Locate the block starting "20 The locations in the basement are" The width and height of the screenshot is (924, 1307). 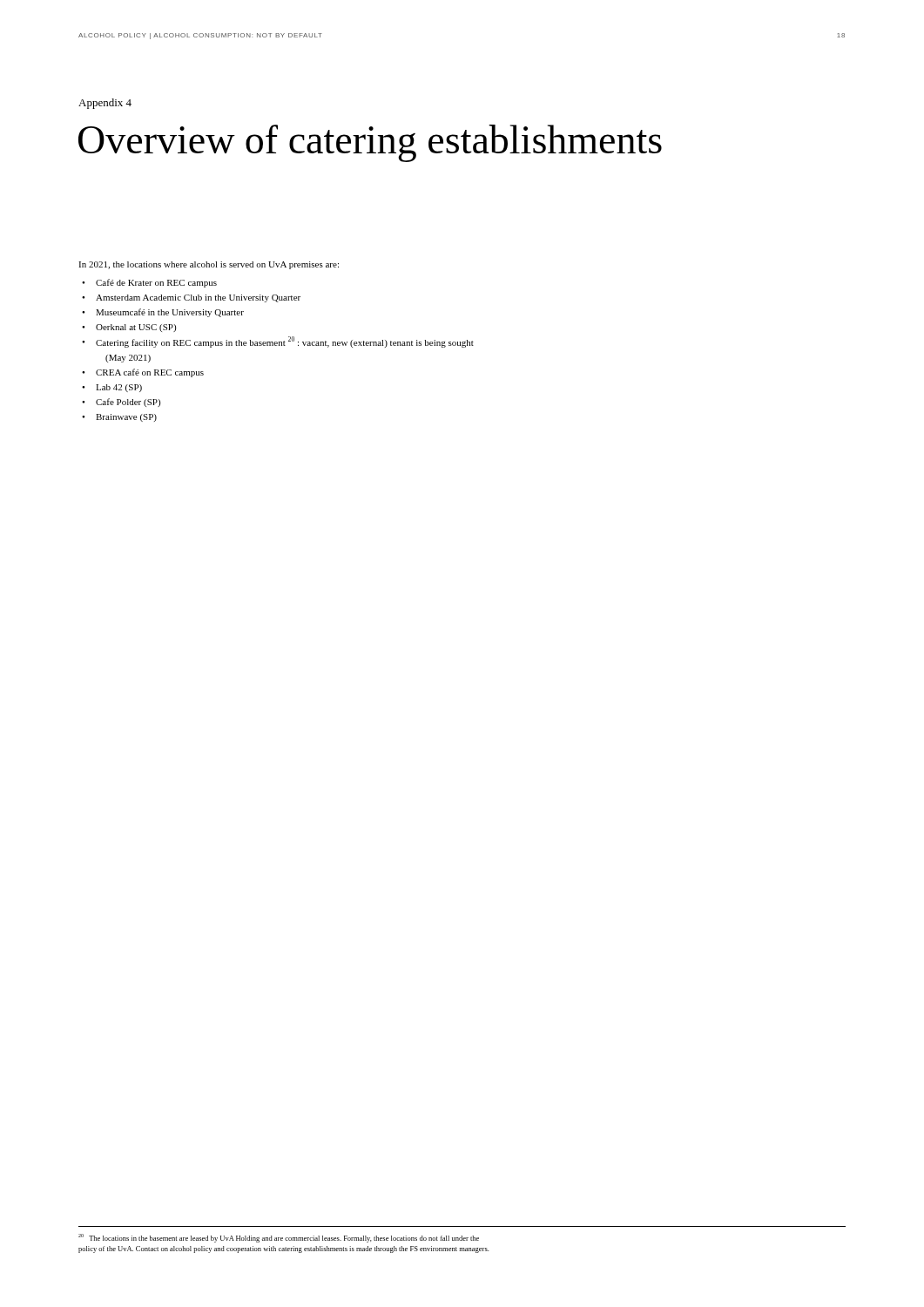point(462,1243)
